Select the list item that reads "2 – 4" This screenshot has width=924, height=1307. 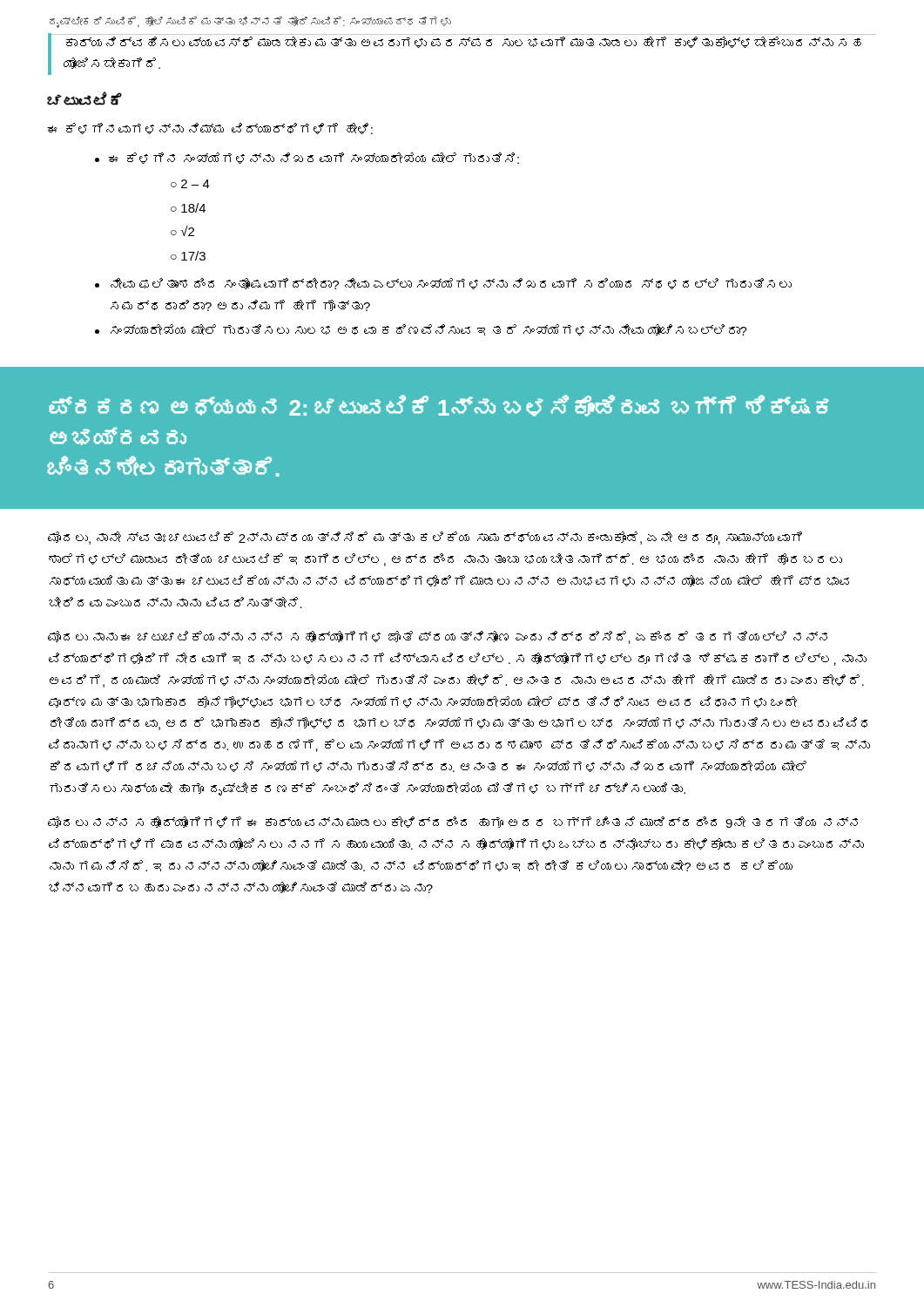pyautogui.click(x=195, y=183)
